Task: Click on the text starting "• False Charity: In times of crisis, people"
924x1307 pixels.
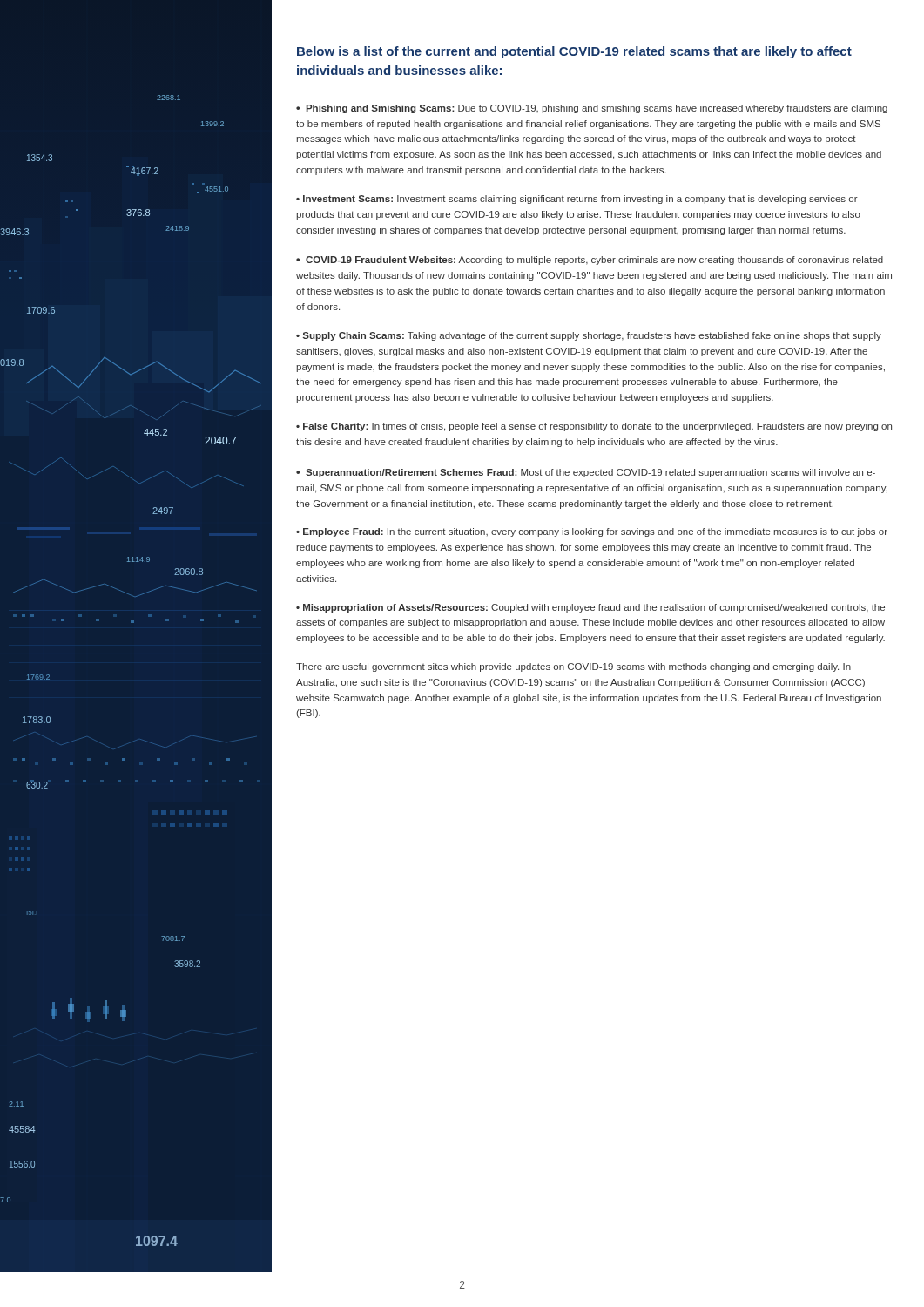Action: tap(594, 434)
